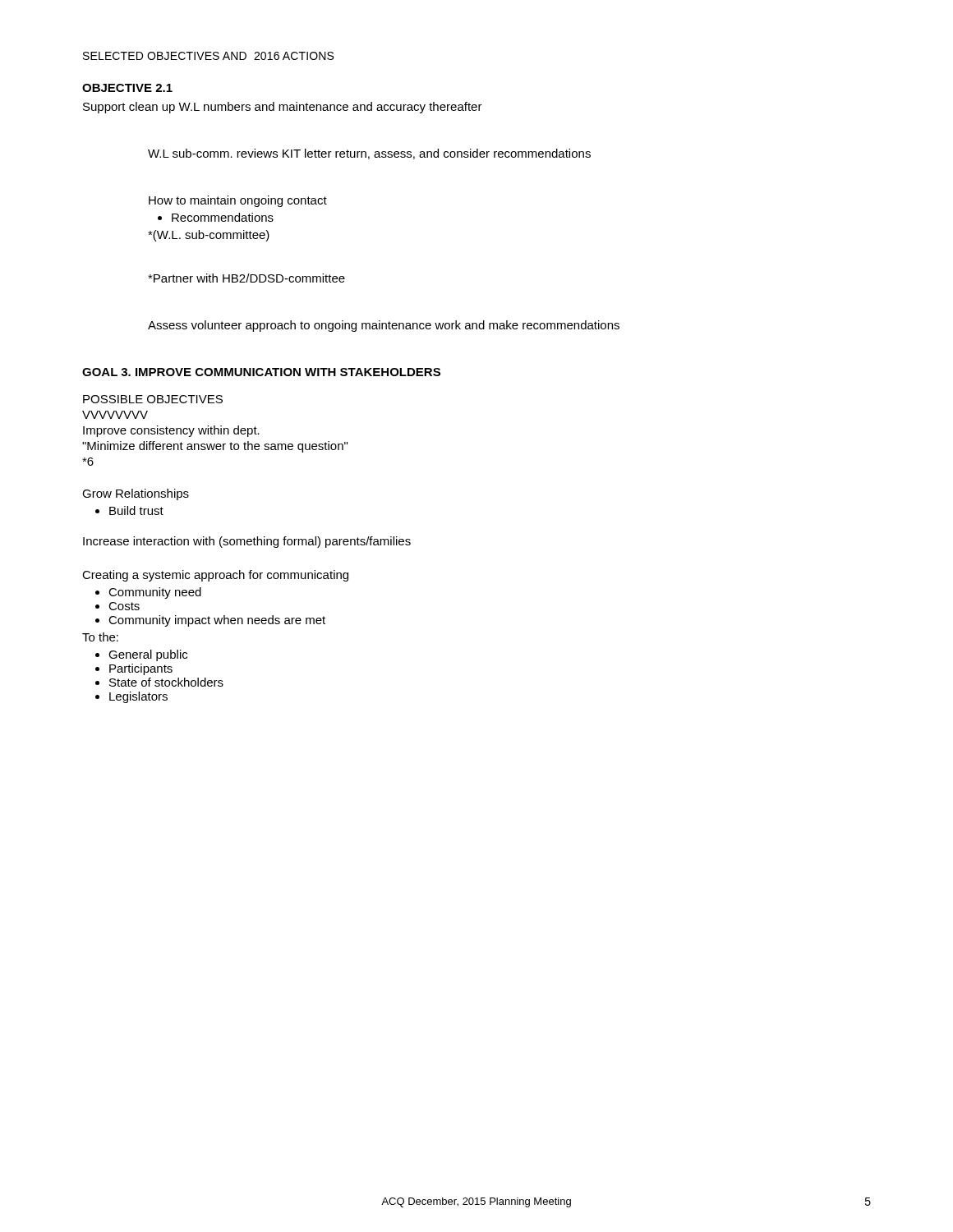
Task: Locate the text "How to maintain ongoing contact"
Action: 237,200
